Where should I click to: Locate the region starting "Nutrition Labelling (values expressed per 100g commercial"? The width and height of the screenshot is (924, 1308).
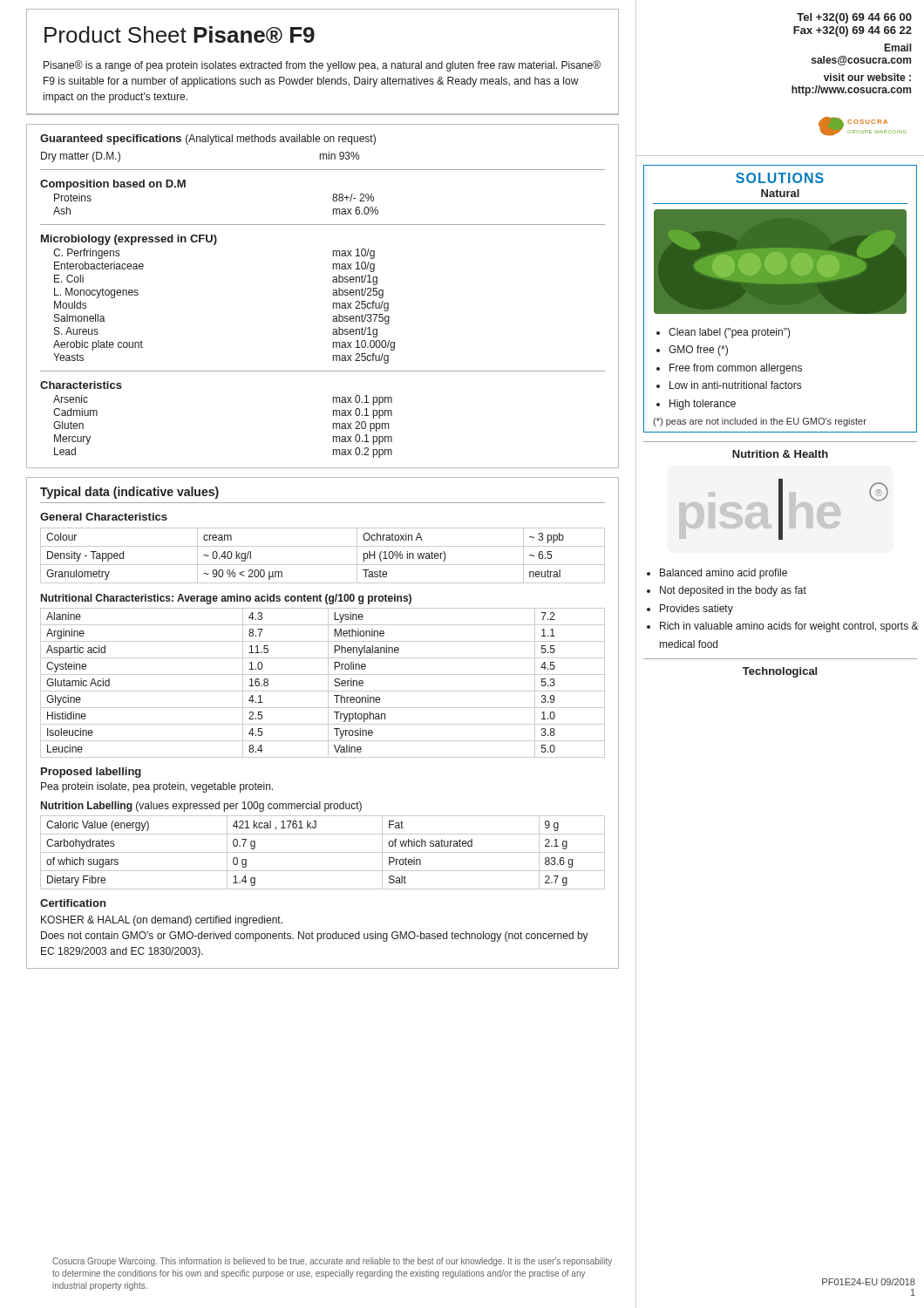point(201,806)
